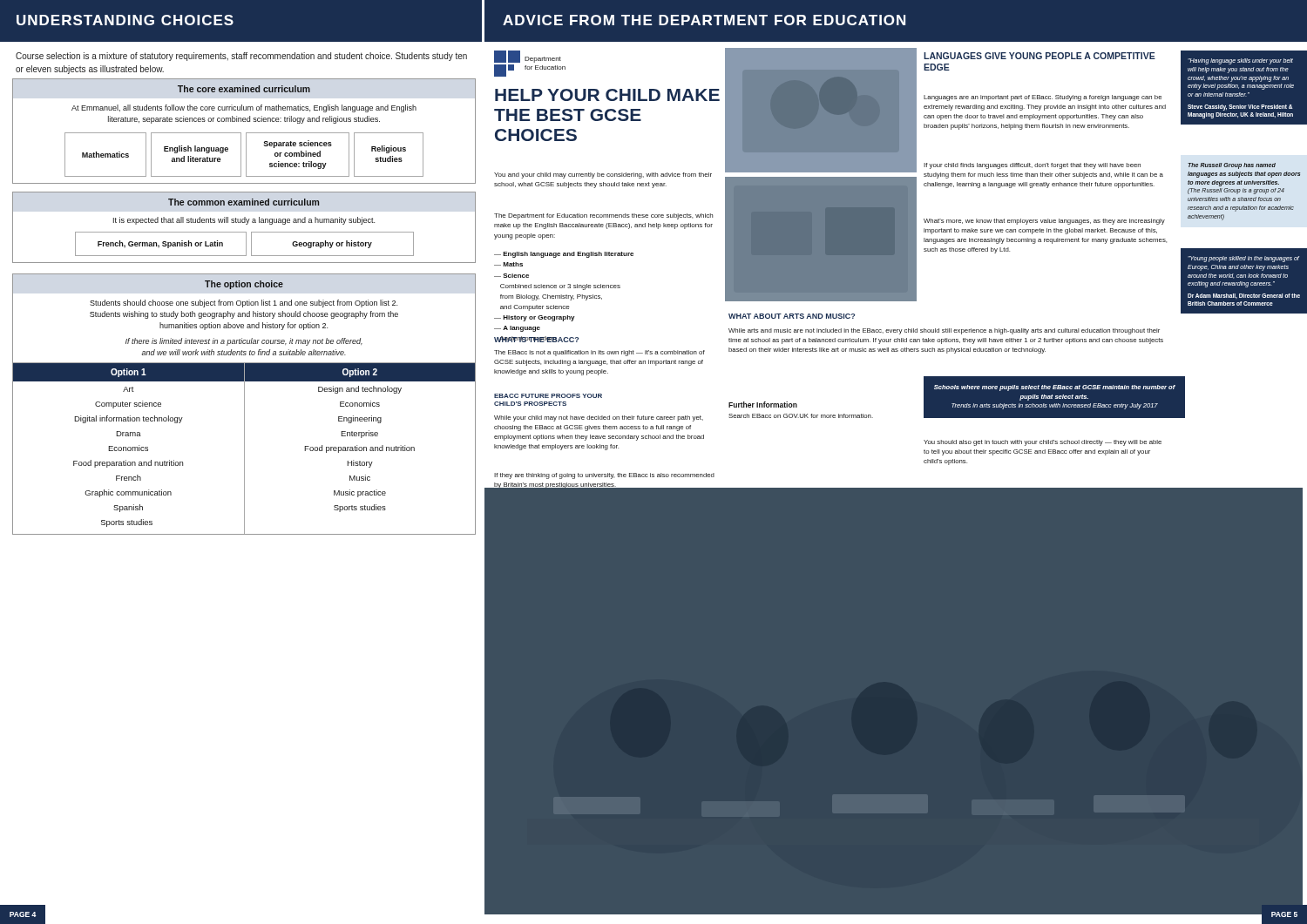
Task: Select the passage starting "You and your child may currently be considering,"
Action: point(603,180)
